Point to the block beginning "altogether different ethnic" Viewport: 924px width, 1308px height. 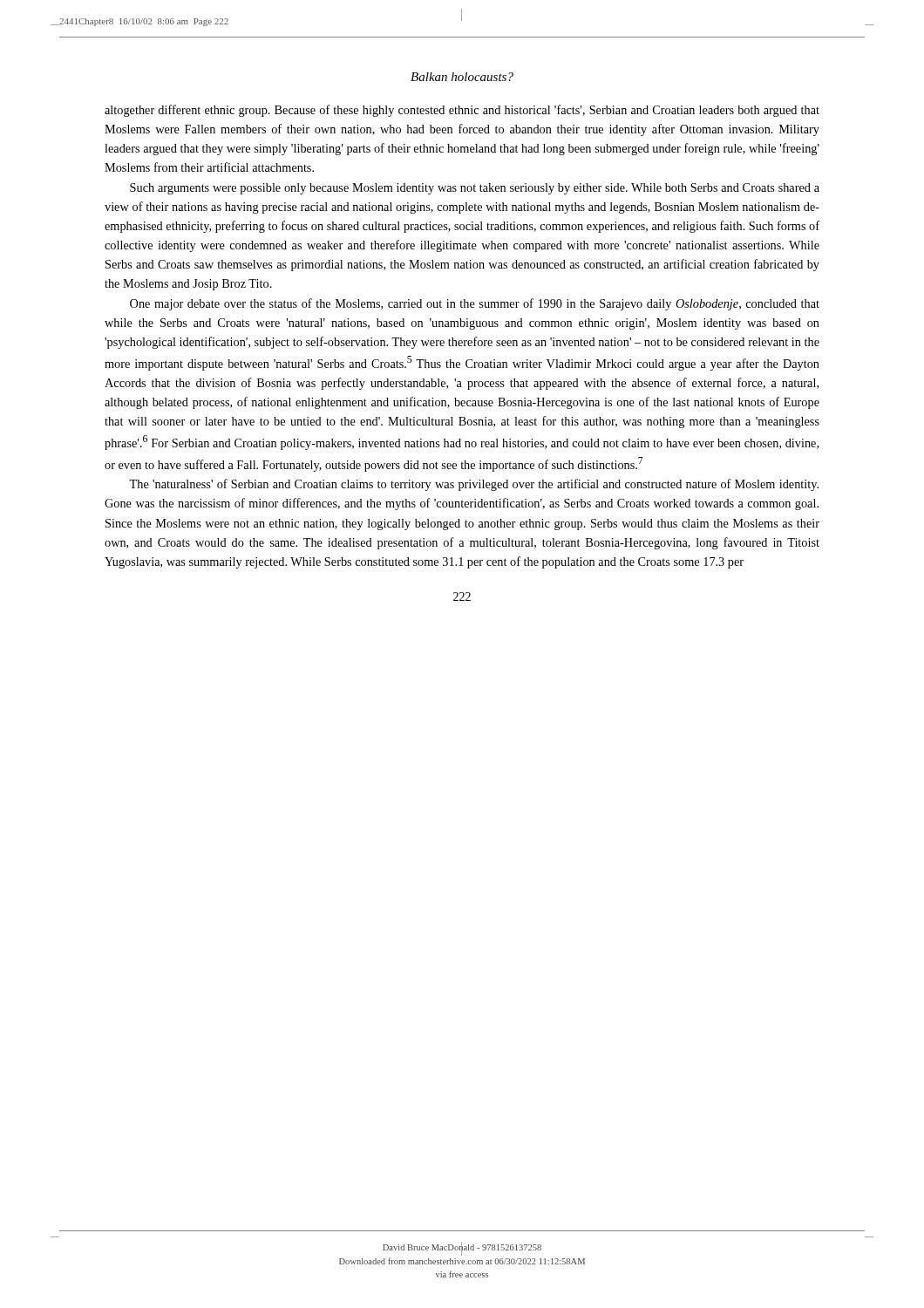(x=462, y=336)
